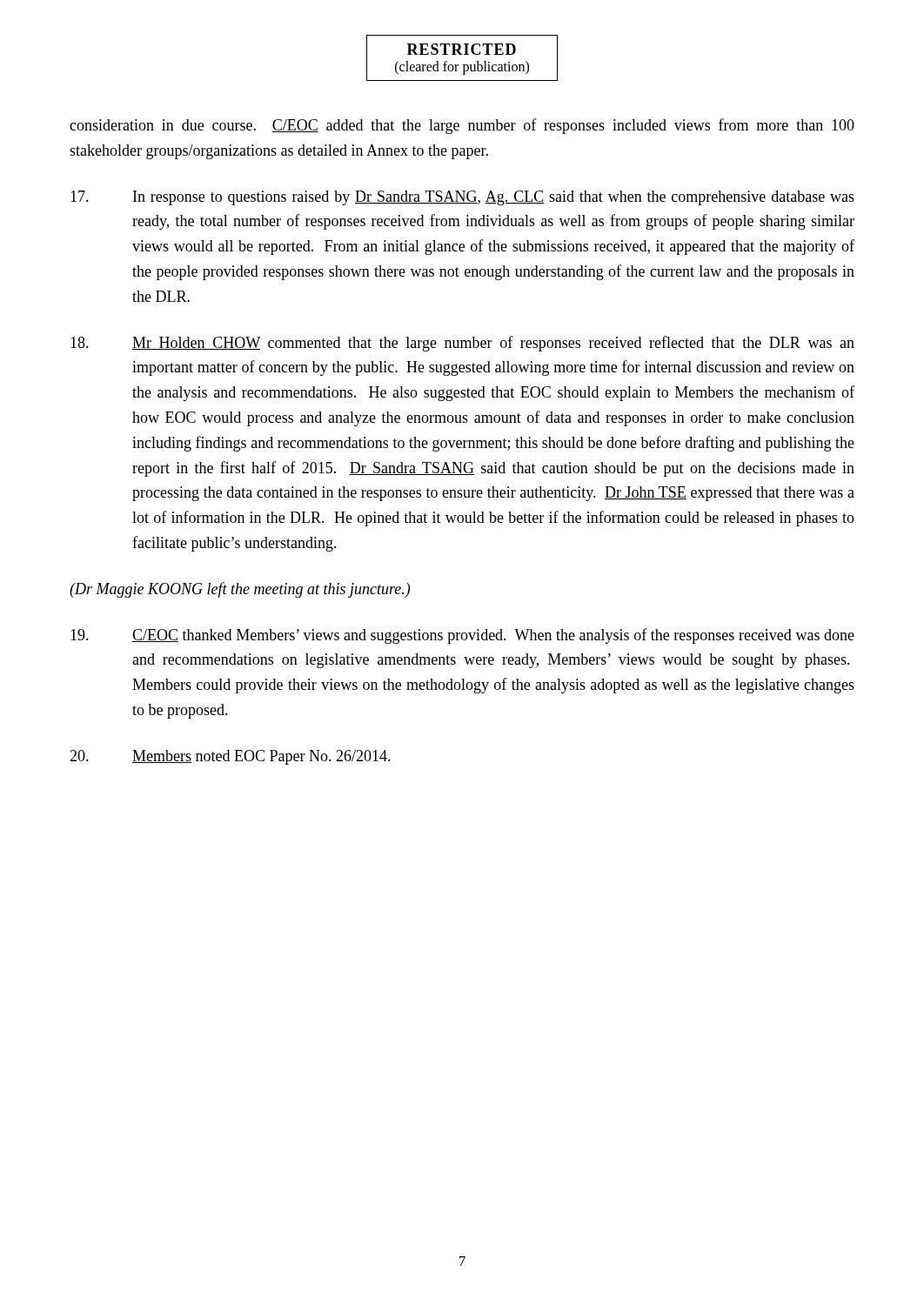Image resolution: width=924 pixels, height=1305 pixels.
Task: Where is the passage that starts "(Dr Maggie KOONG left"?
Action: 240,589
